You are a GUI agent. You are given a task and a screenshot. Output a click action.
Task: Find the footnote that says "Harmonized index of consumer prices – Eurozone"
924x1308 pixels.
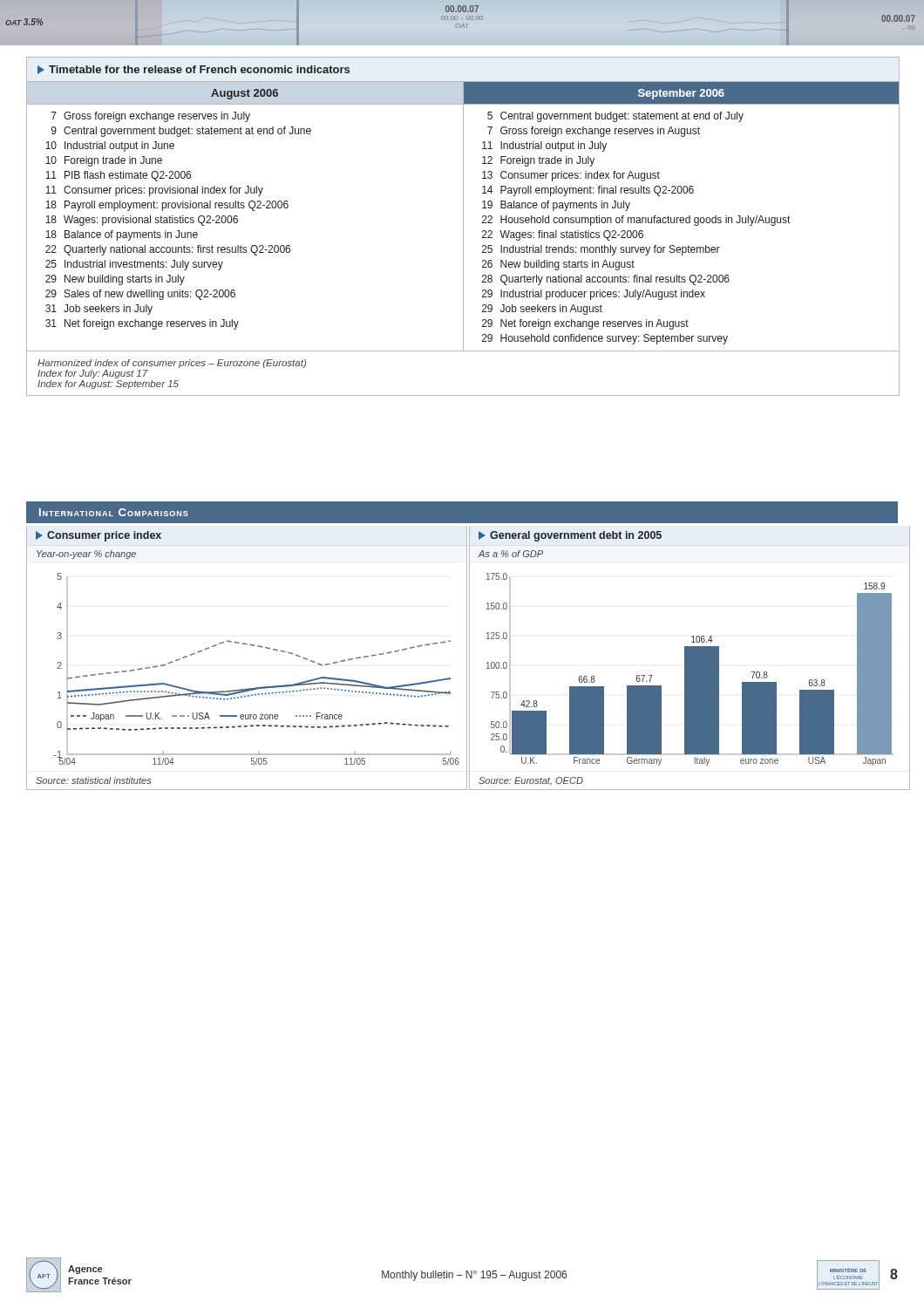point(172,373)
